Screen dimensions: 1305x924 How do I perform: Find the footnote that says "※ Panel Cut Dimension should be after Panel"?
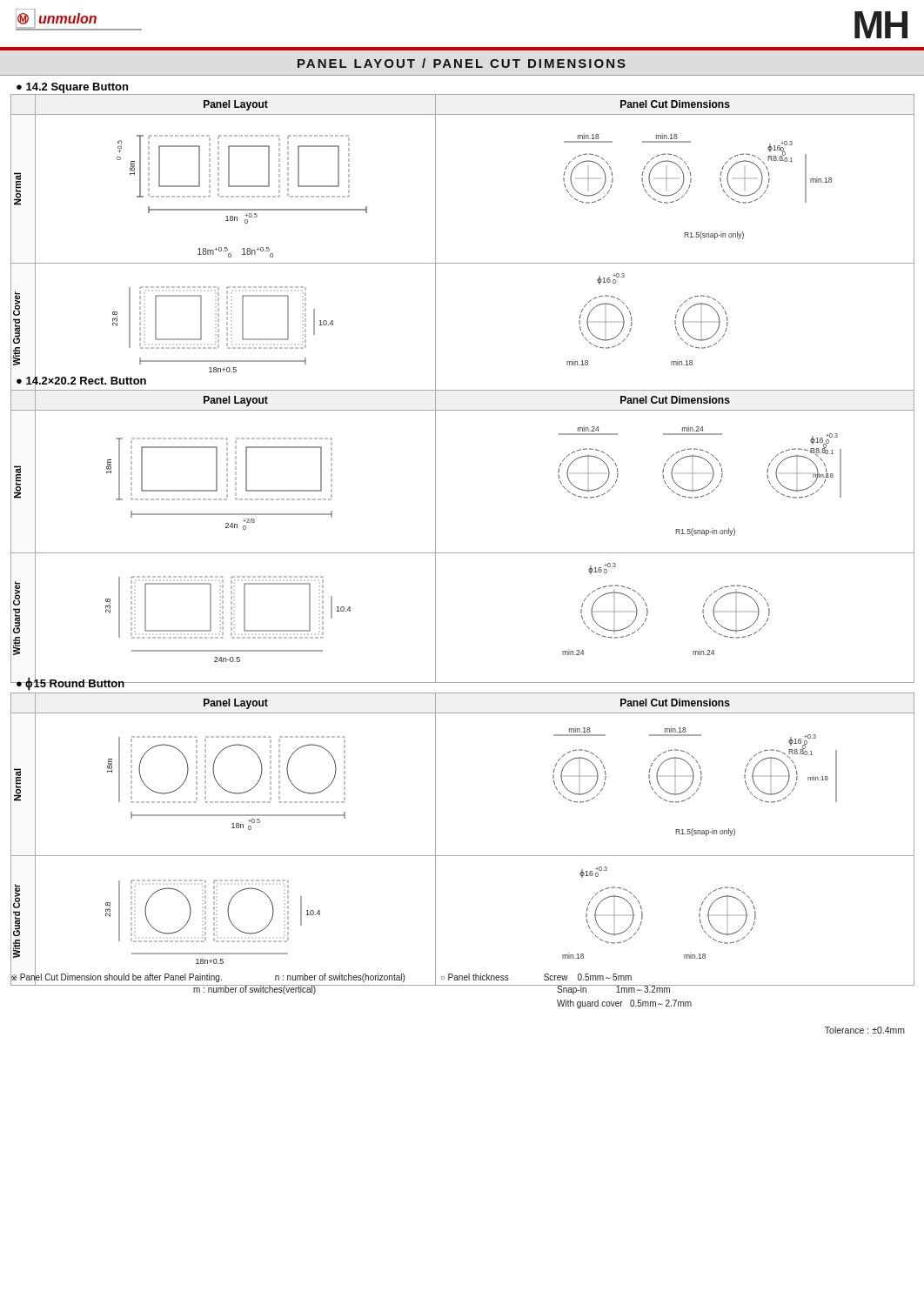coord(321,978)
